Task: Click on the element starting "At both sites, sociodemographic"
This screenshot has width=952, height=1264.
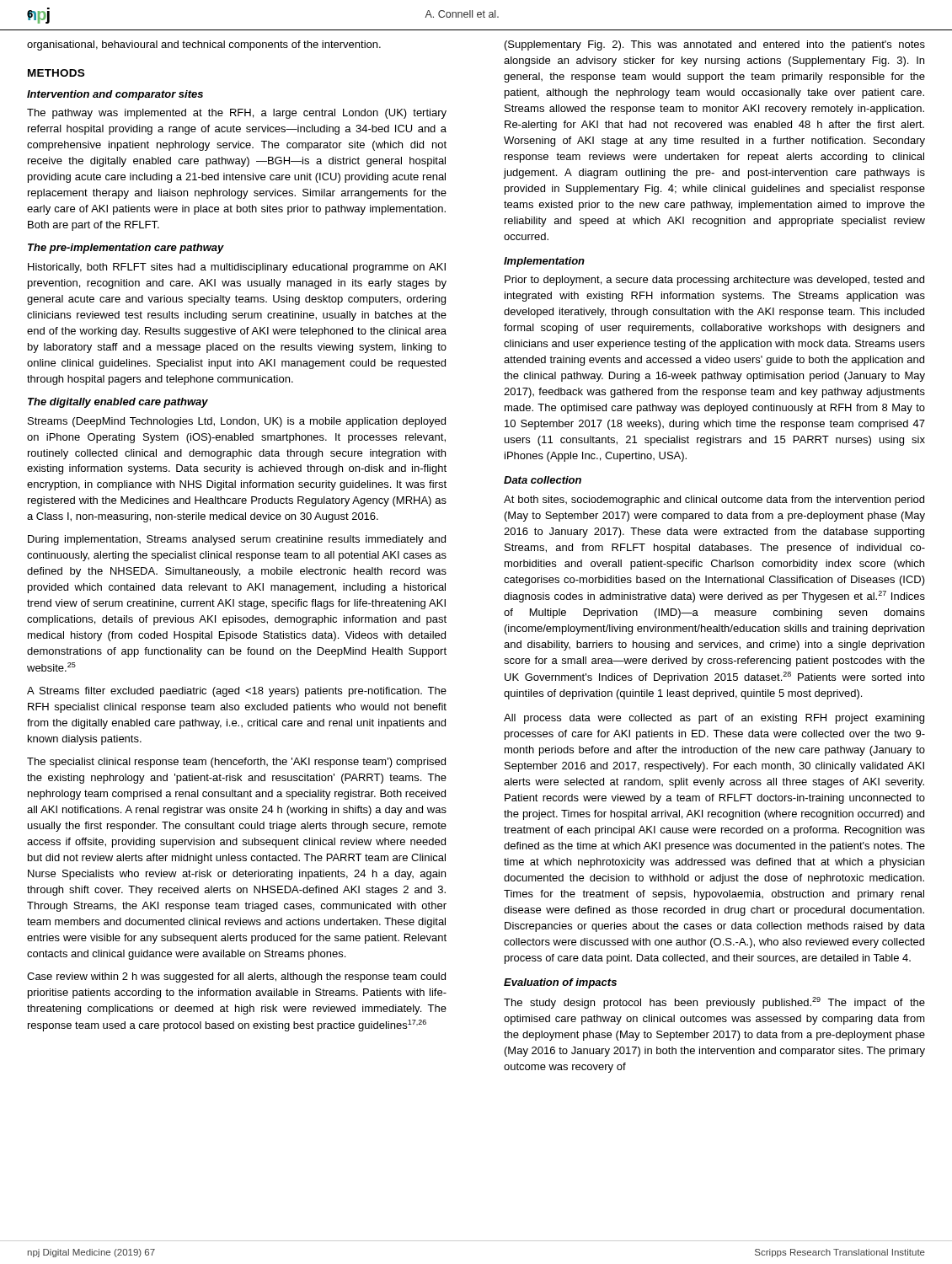Action: tap(714, 596)
